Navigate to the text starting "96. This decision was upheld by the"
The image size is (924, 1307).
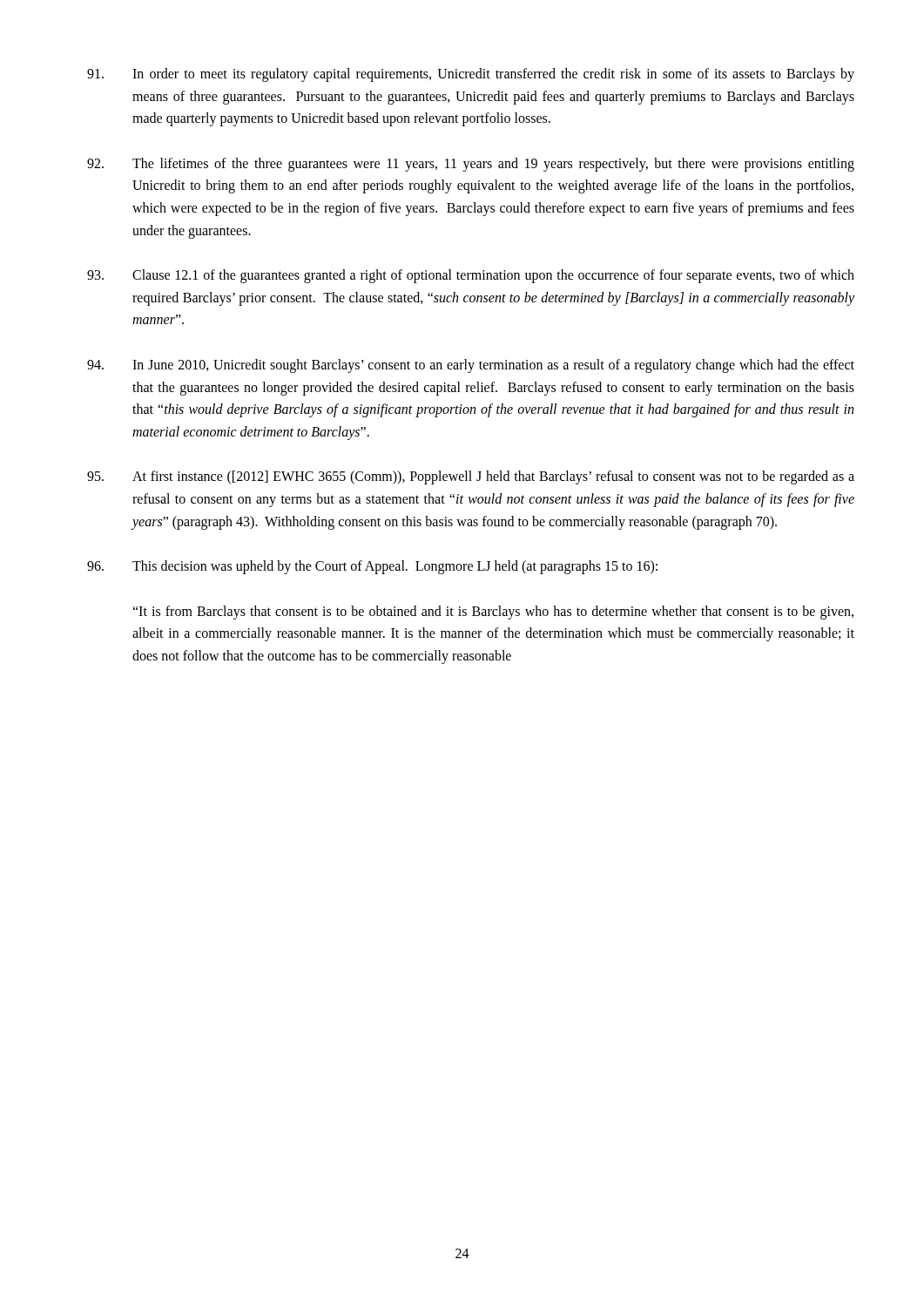pos(471,566)
